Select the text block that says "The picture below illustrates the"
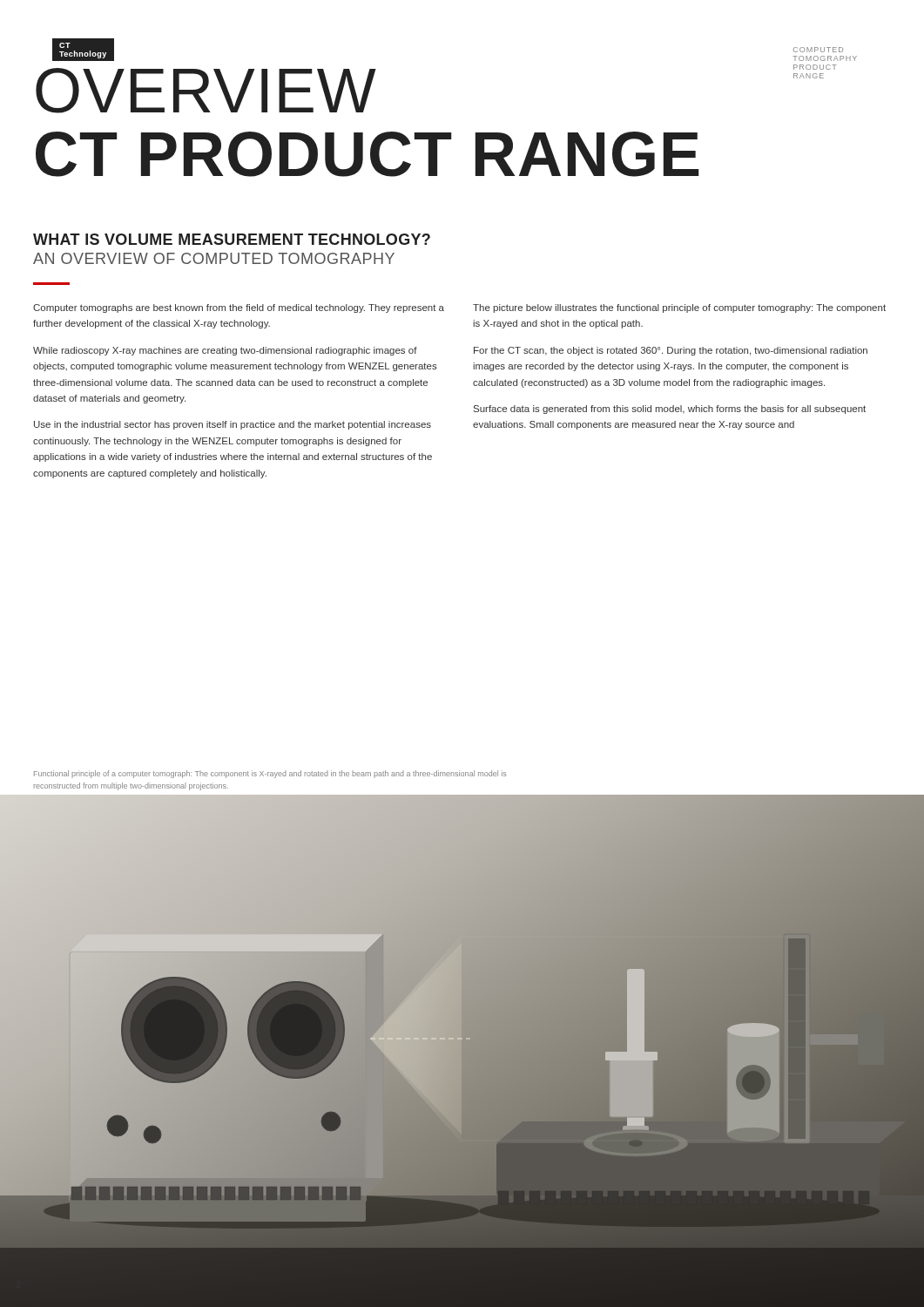This screenshot has width=924, height=1307. click(680, 366)
